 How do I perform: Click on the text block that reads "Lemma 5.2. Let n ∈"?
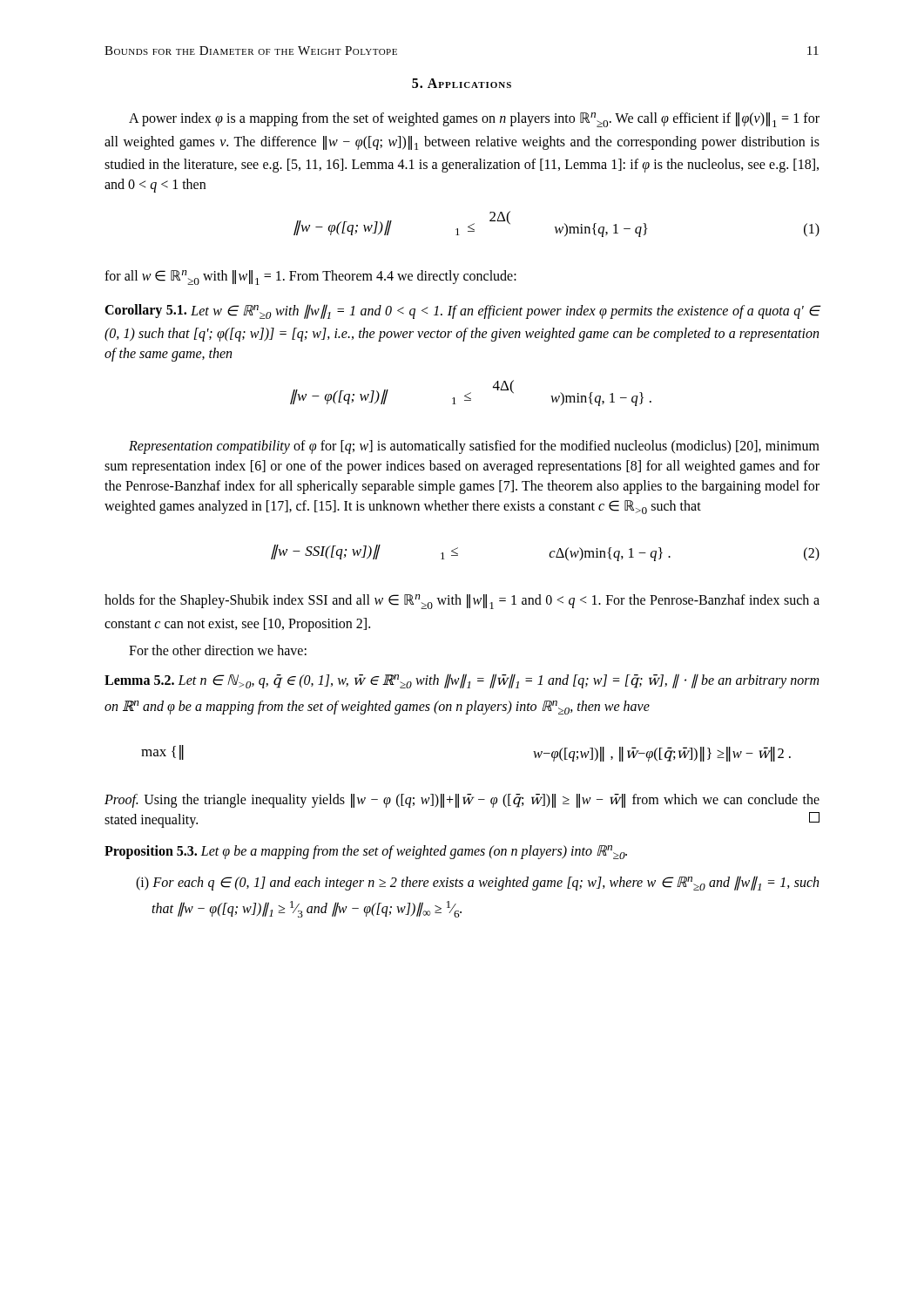click(x=462, y=693)
